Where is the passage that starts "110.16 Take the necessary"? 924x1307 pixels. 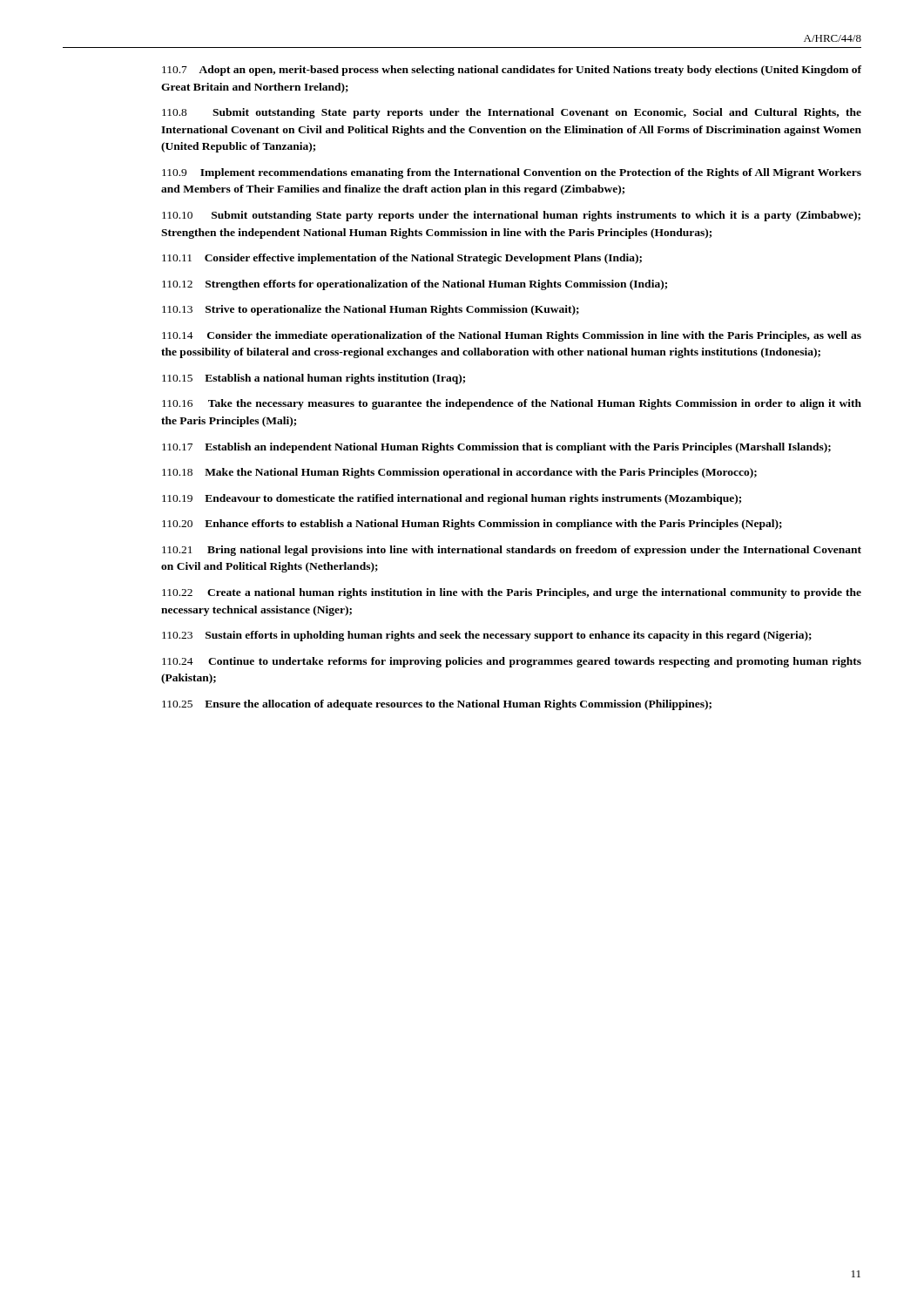coord(511,412)
